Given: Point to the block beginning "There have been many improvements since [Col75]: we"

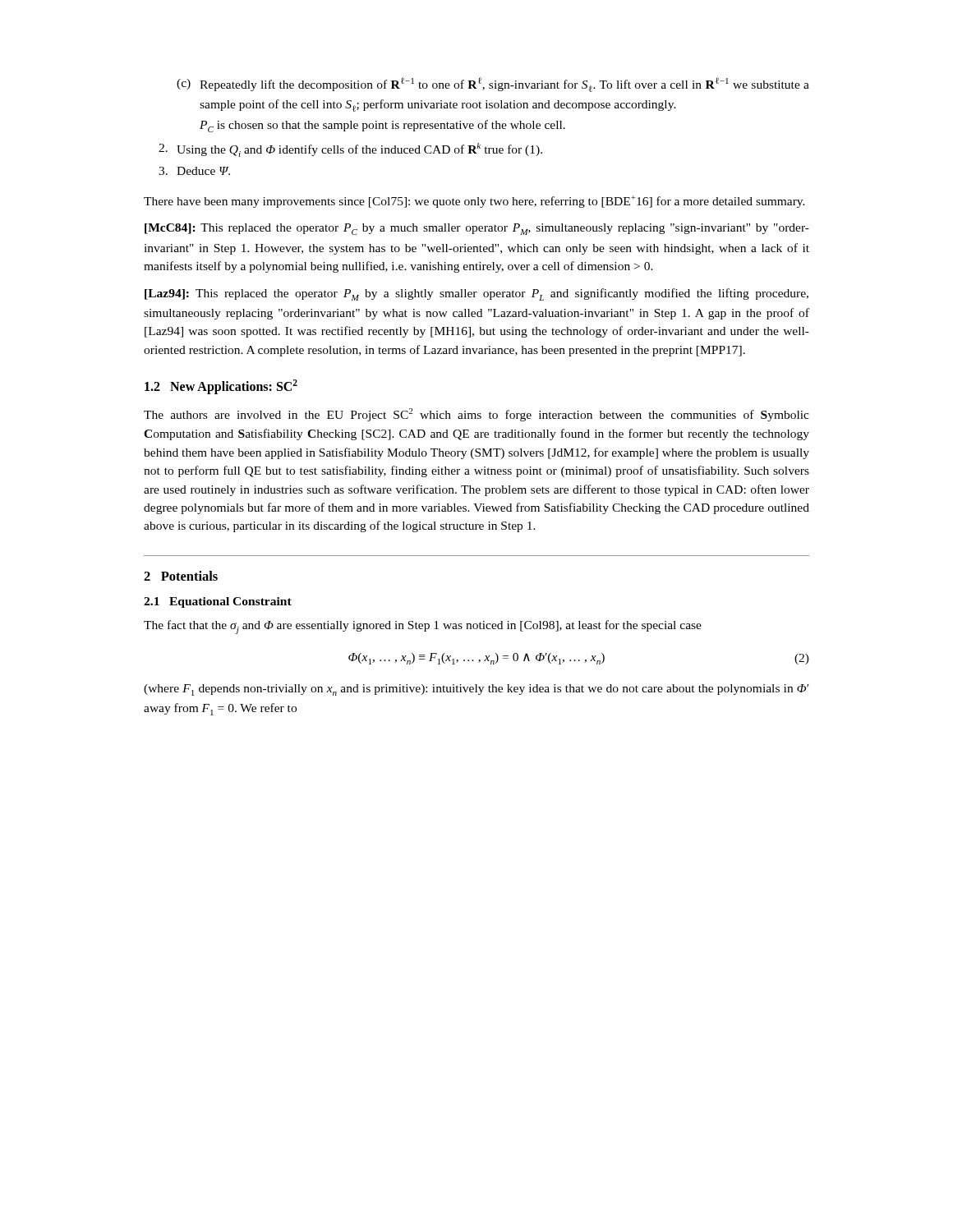Looking at the screenshot, I should click(x=476, y=201).
